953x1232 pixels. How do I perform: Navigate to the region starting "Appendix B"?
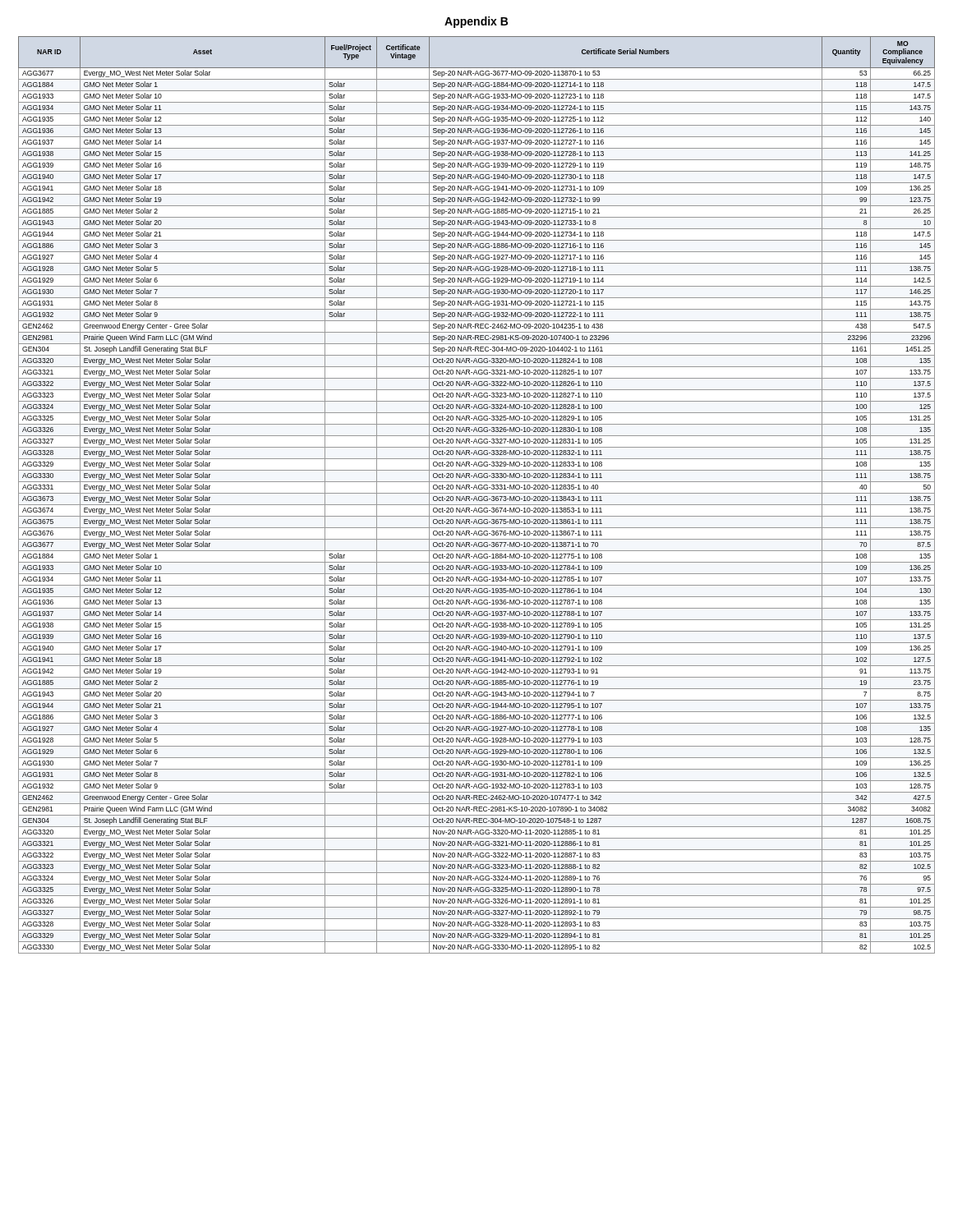pyautogui.click(x=476, y=21)
